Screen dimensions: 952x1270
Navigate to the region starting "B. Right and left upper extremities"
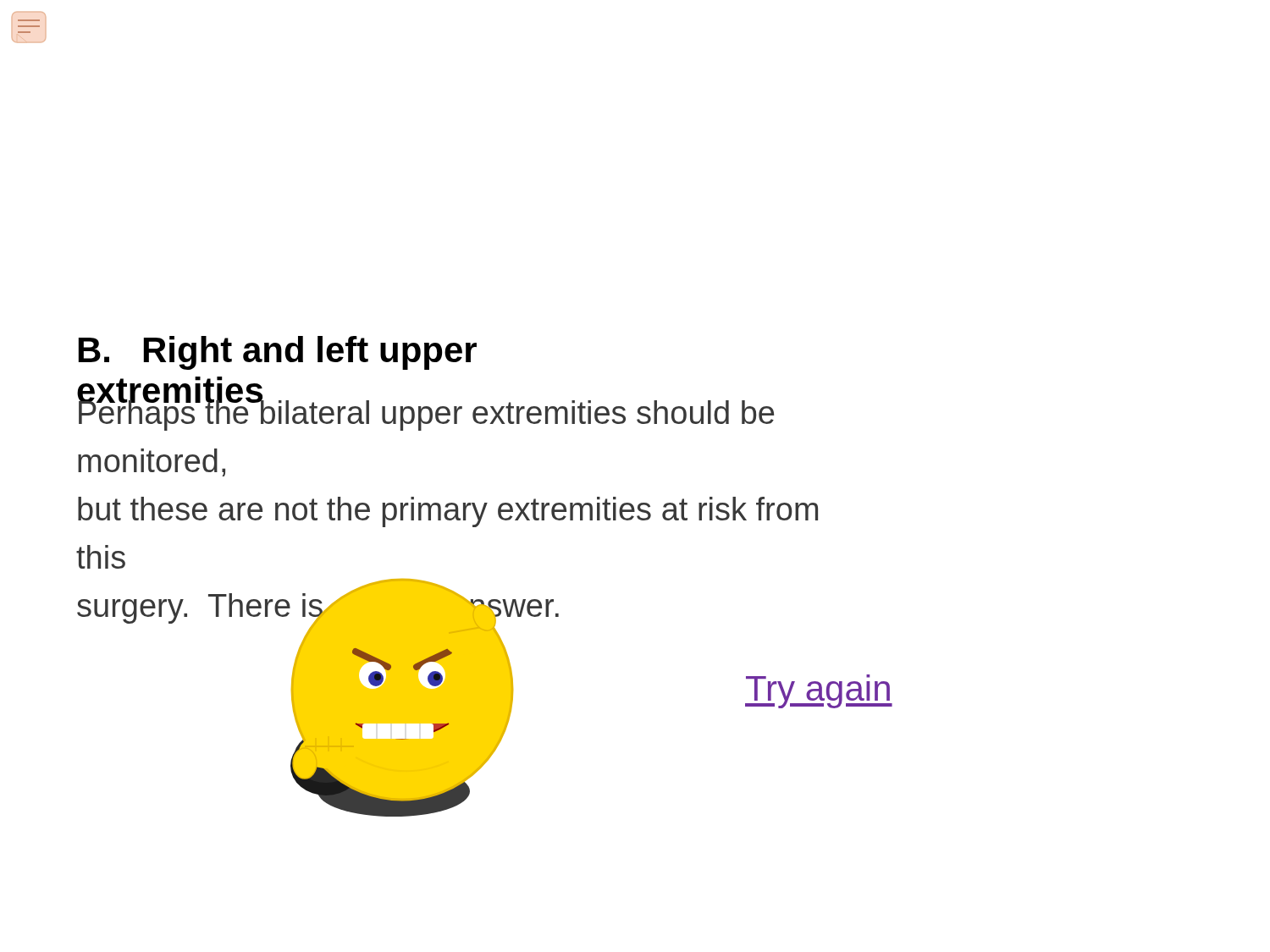pyautogui.click(x=373, y=371)
